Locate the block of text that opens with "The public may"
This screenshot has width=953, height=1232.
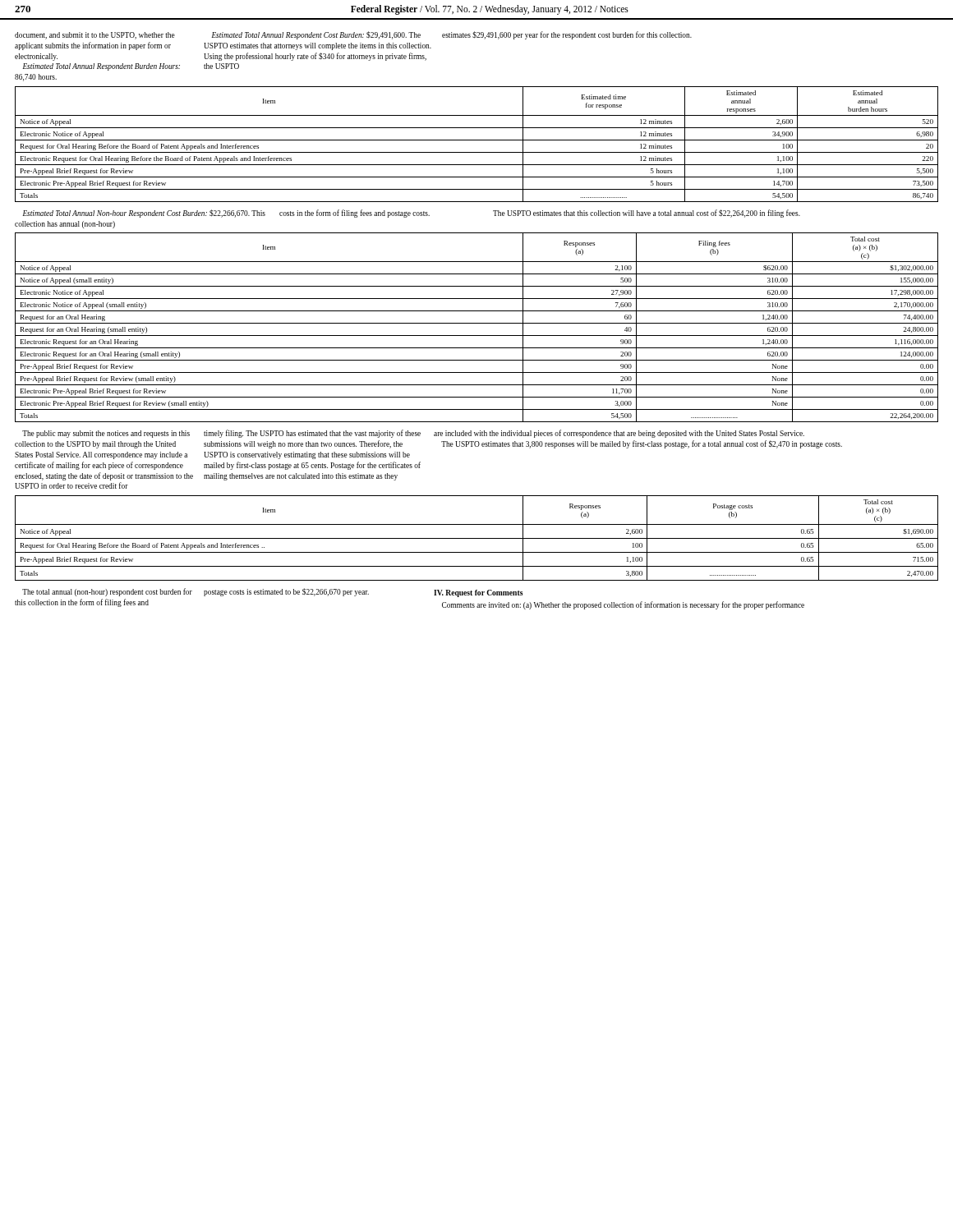104,460
